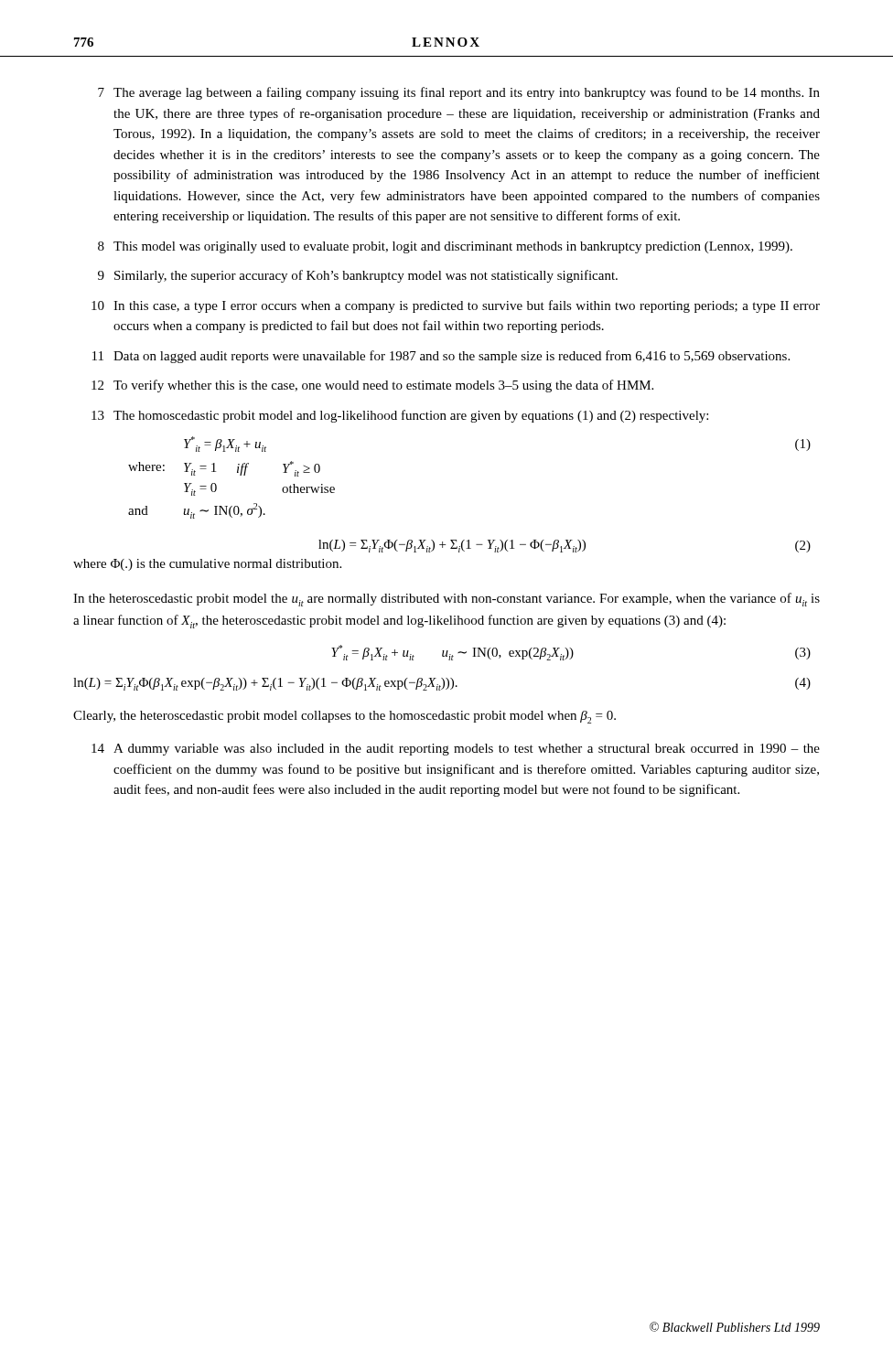Navigate to the passage starting "ln(L) = ΣiYitΦ(β1Xit exp(−β2Xit)) + Σi(1 − Yit)(1"
Viewport: 893px width, 1372px height.
pos(446,684)
